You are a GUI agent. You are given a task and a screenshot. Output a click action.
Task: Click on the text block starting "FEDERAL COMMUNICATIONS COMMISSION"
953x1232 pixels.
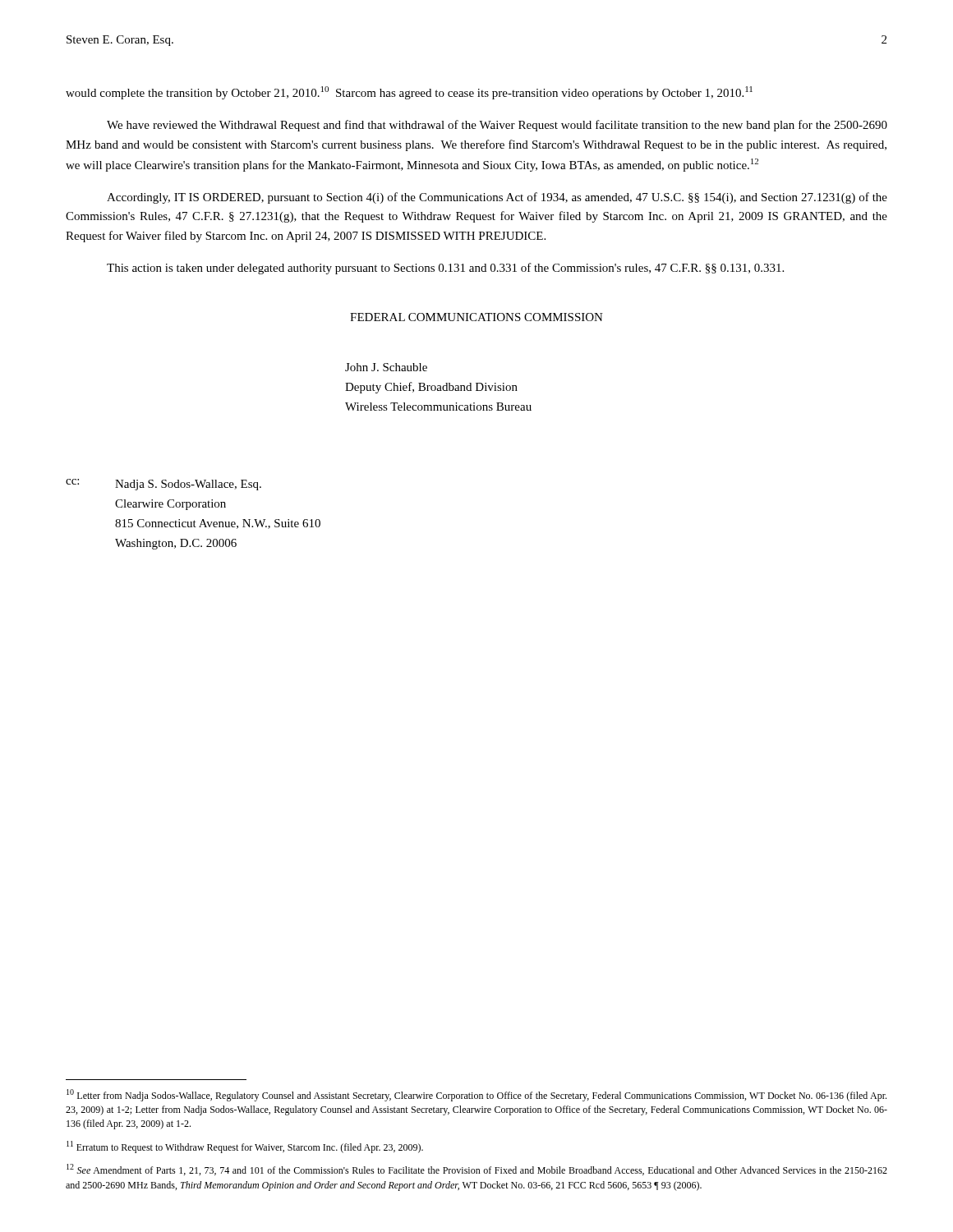pos(476,317)
